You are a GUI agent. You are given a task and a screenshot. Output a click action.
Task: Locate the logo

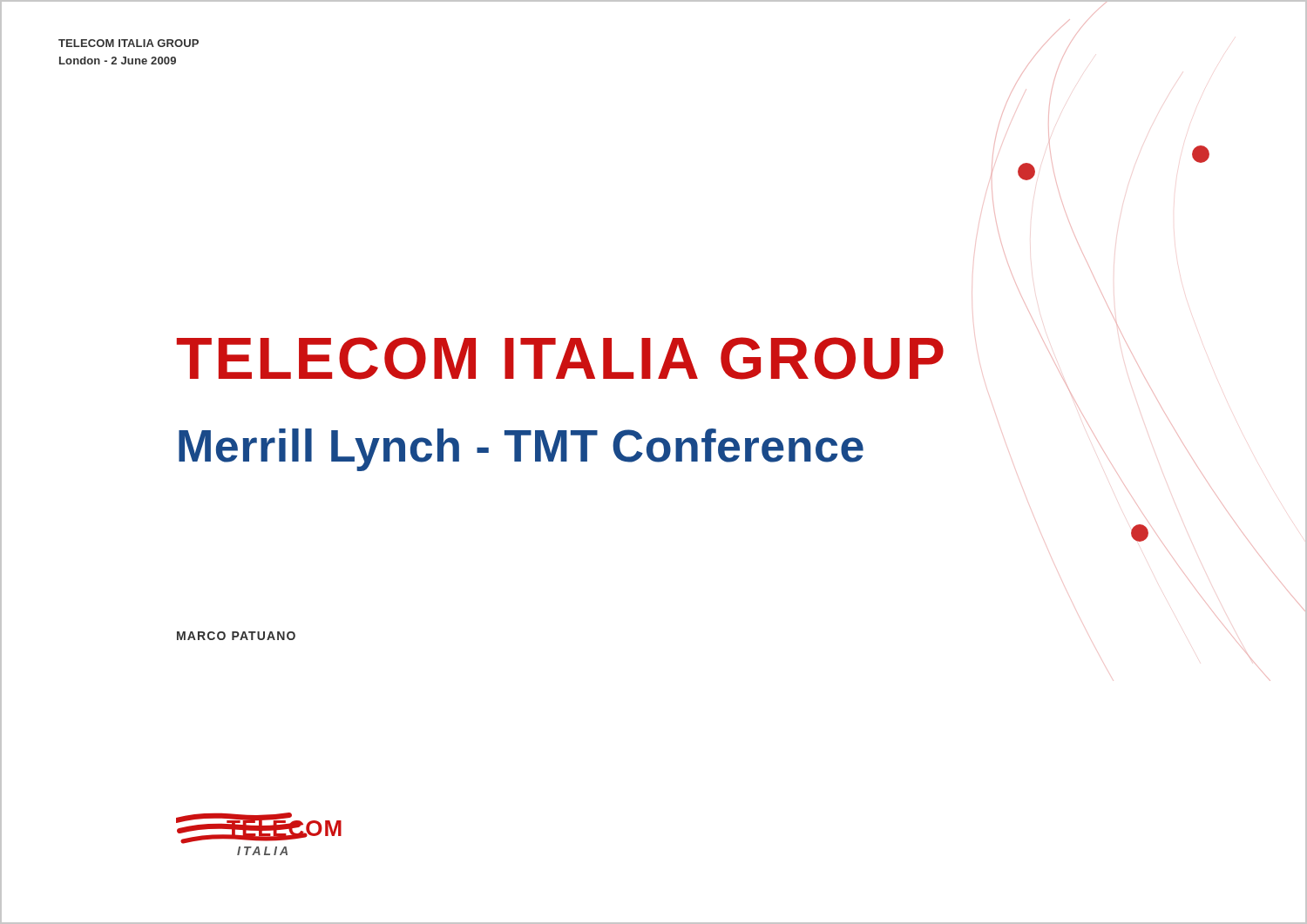(x=263, y=840)
